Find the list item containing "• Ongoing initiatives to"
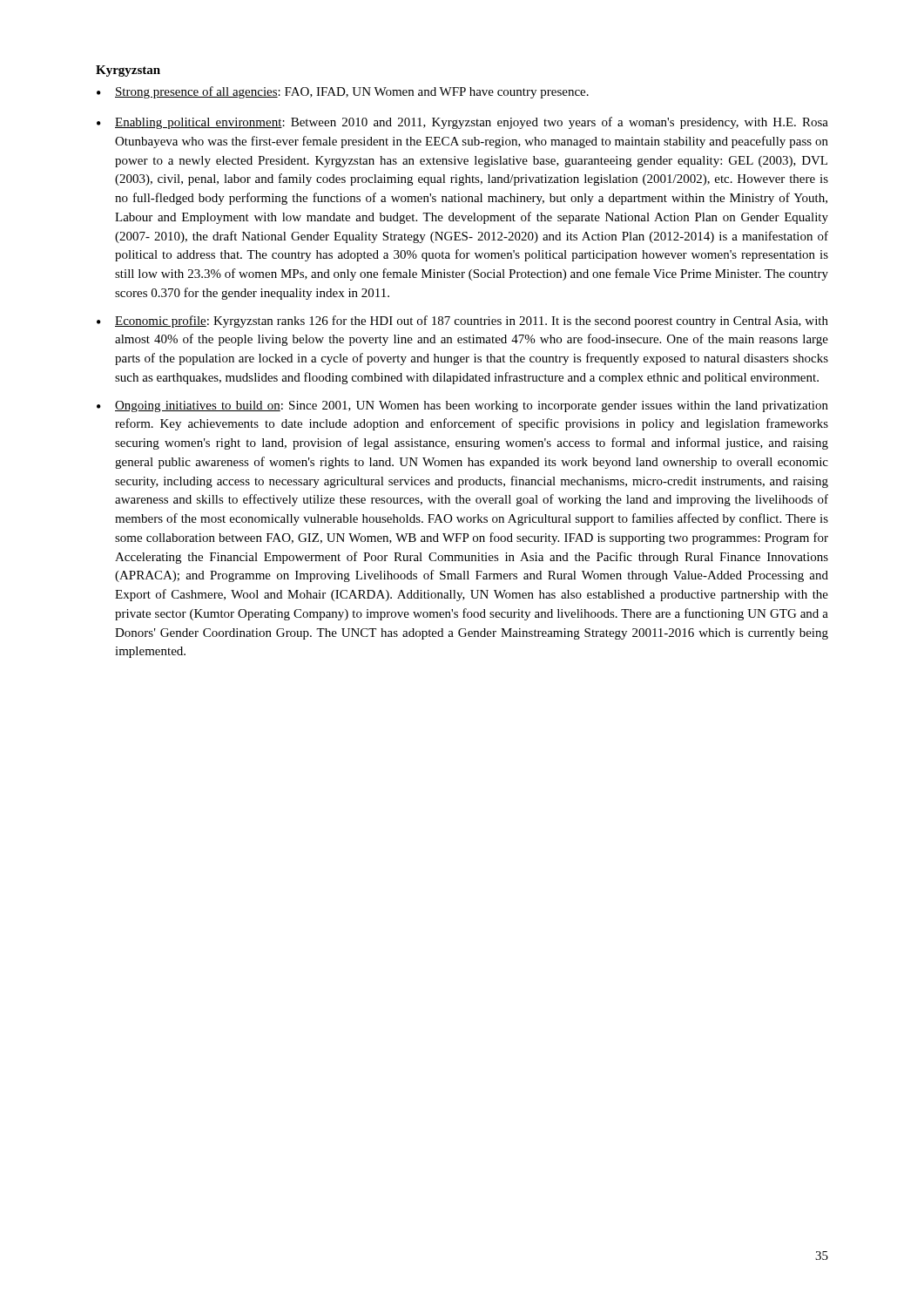924x1307 pixels. [x=462, y=529]
